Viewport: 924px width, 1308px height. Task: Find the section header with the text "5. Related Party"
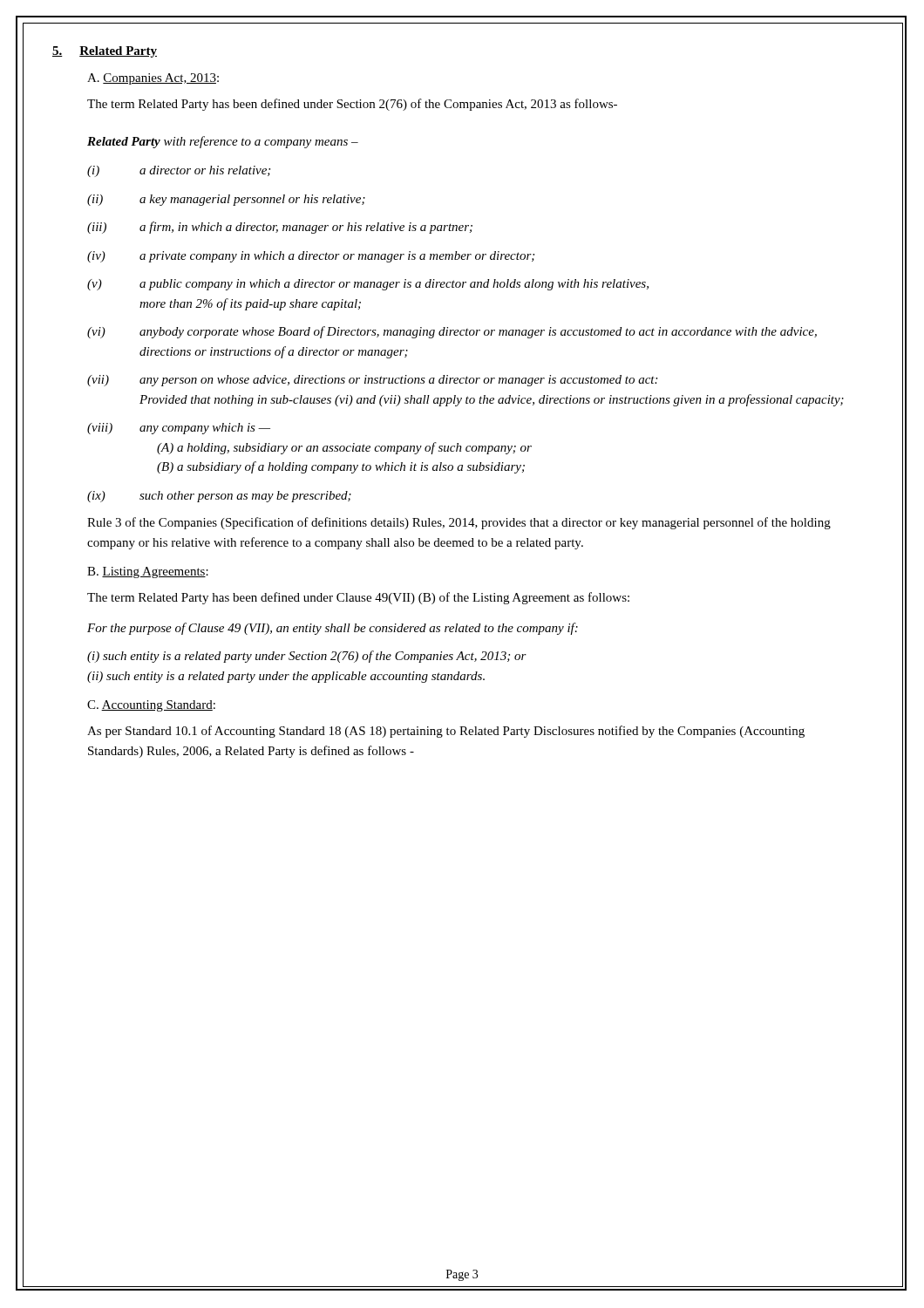coord(105,51)
